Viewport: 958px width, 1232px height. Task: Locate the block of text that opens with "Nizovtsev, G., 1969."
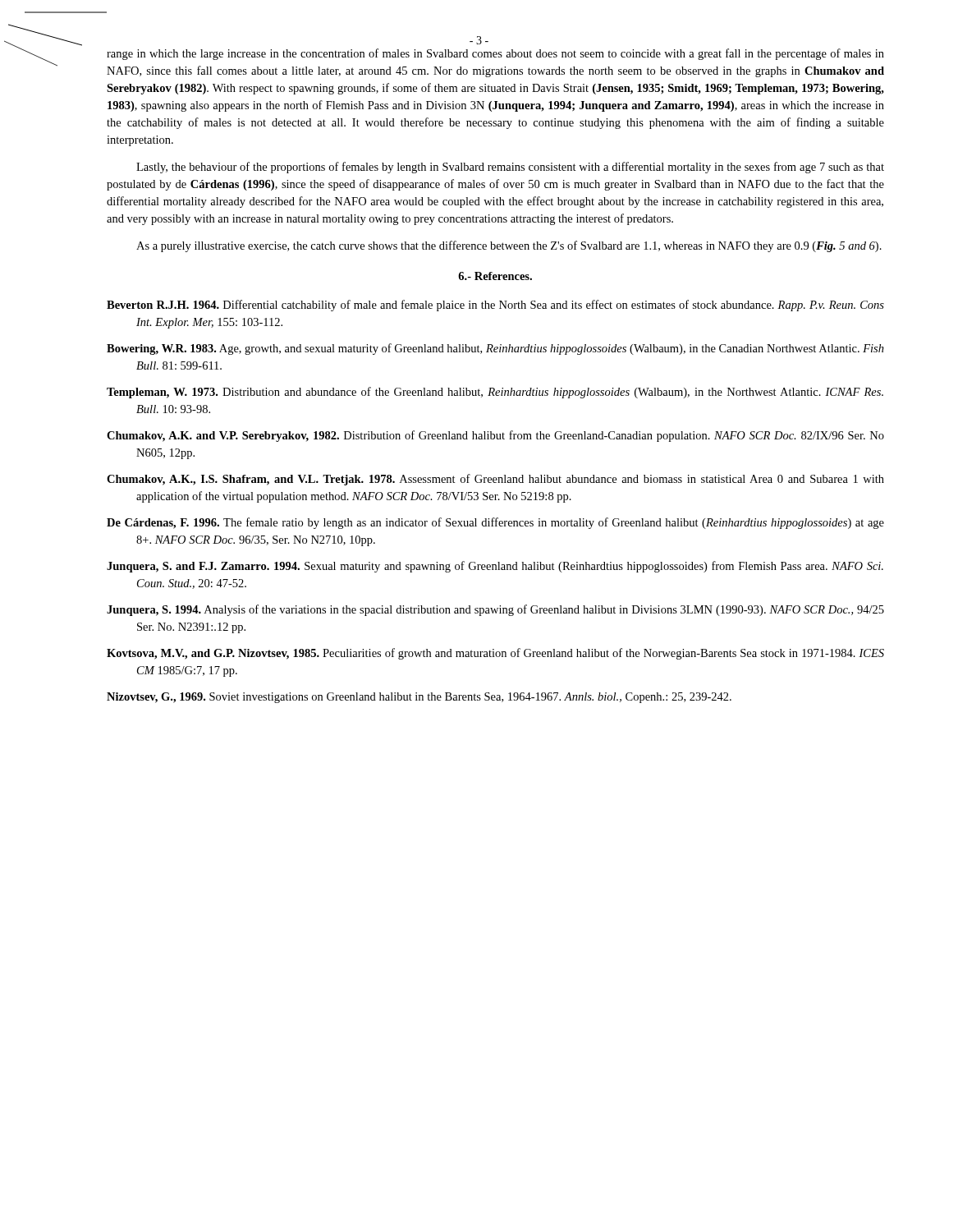pos(419,697)
